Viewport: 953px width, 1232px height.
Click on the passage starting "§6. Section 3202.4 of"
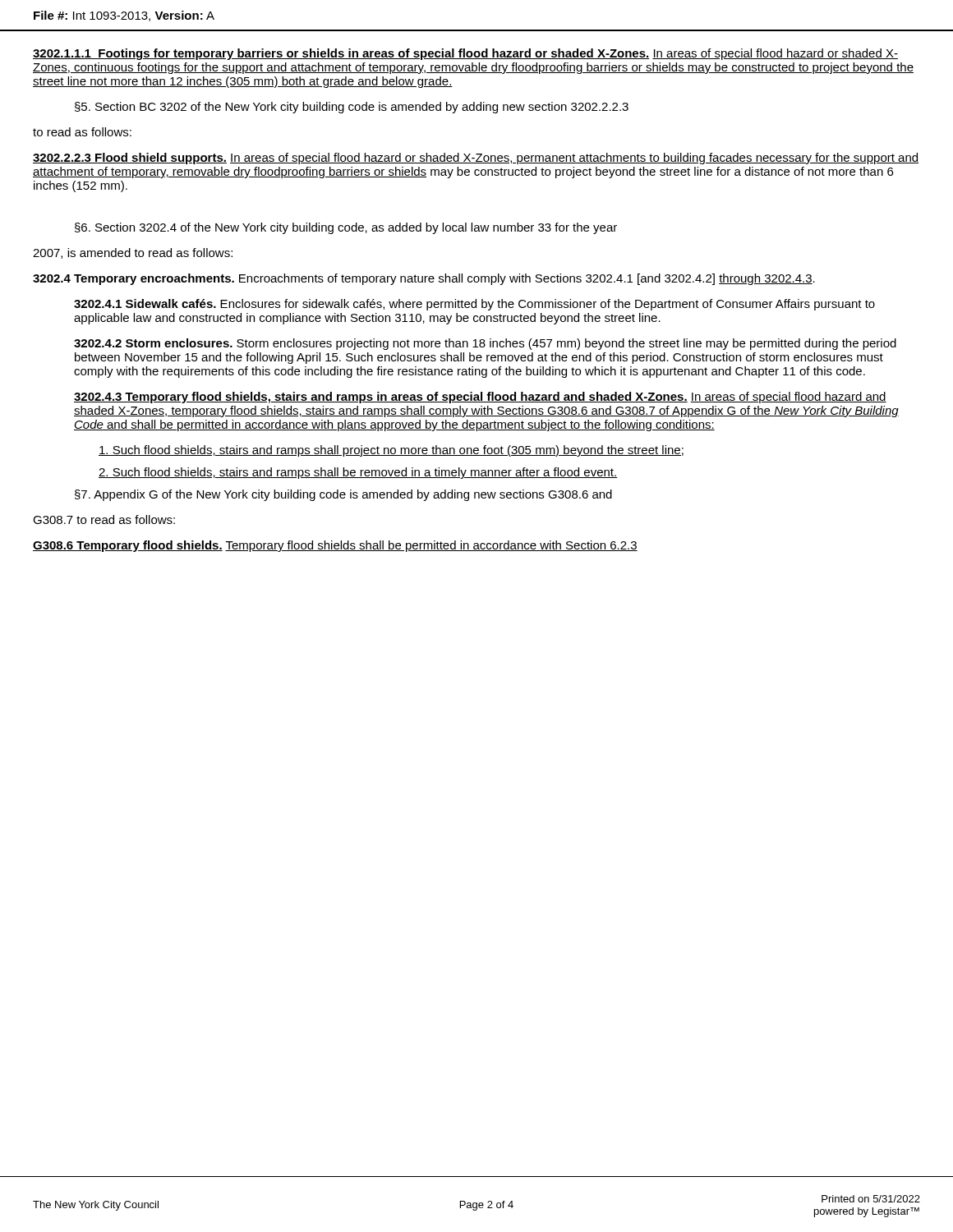click(x=346, y=227)
